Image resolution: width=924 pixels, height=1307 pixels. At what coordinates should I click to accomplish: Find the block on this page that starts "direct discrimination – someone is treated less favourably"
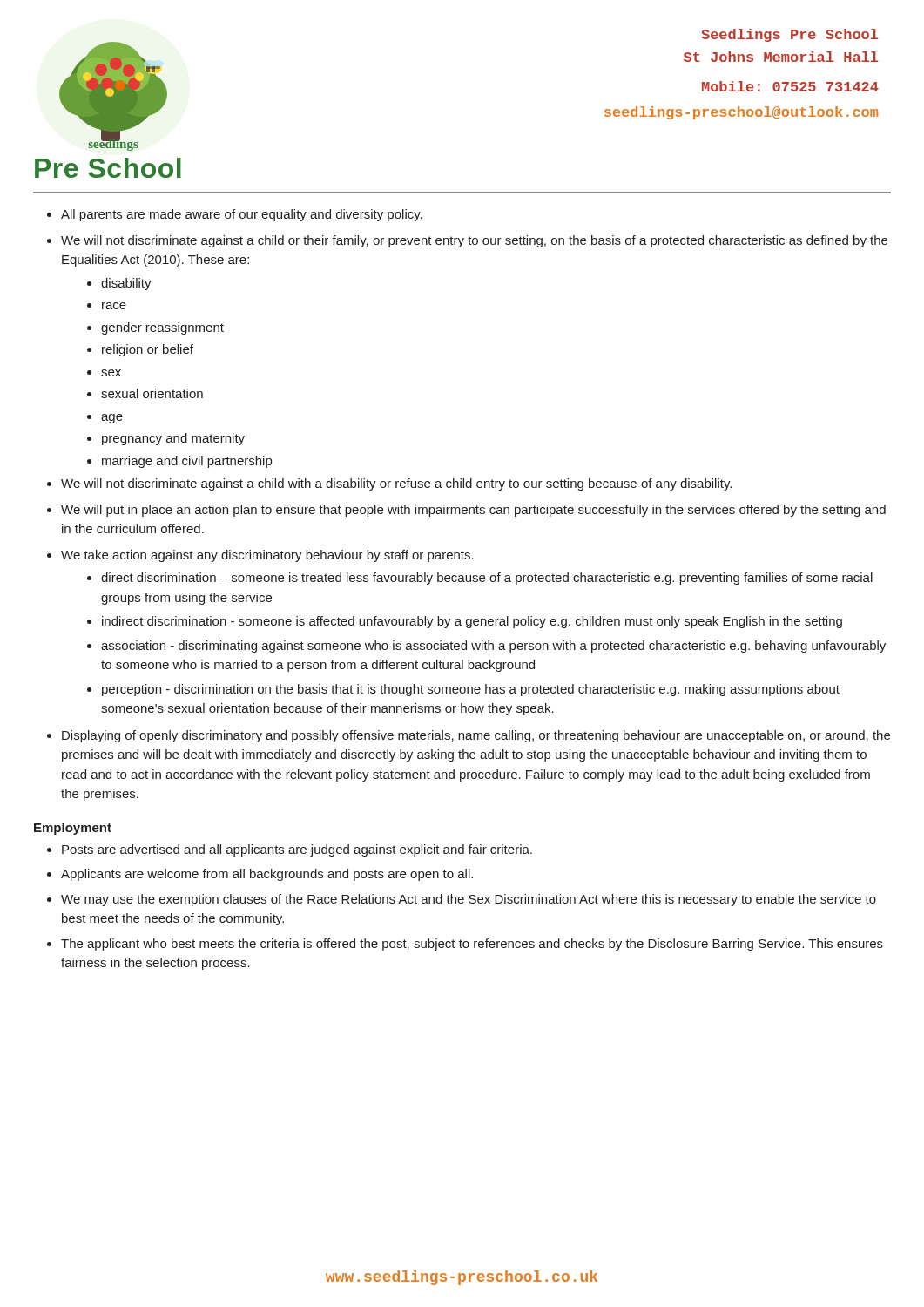point(487,587)
